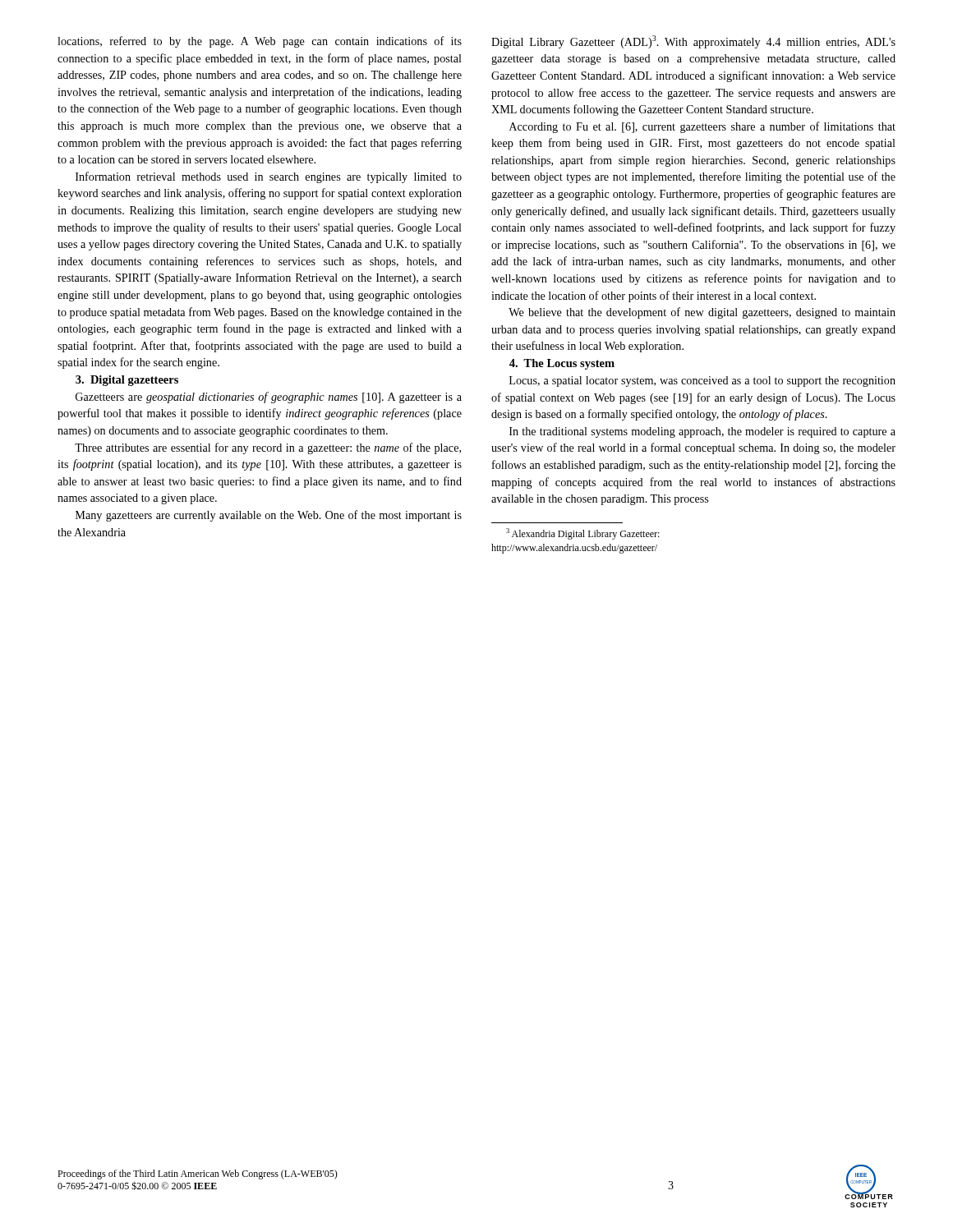Click on the passage starting "4. The Locus system"
953x1232 pixels.
pos(562,364)
